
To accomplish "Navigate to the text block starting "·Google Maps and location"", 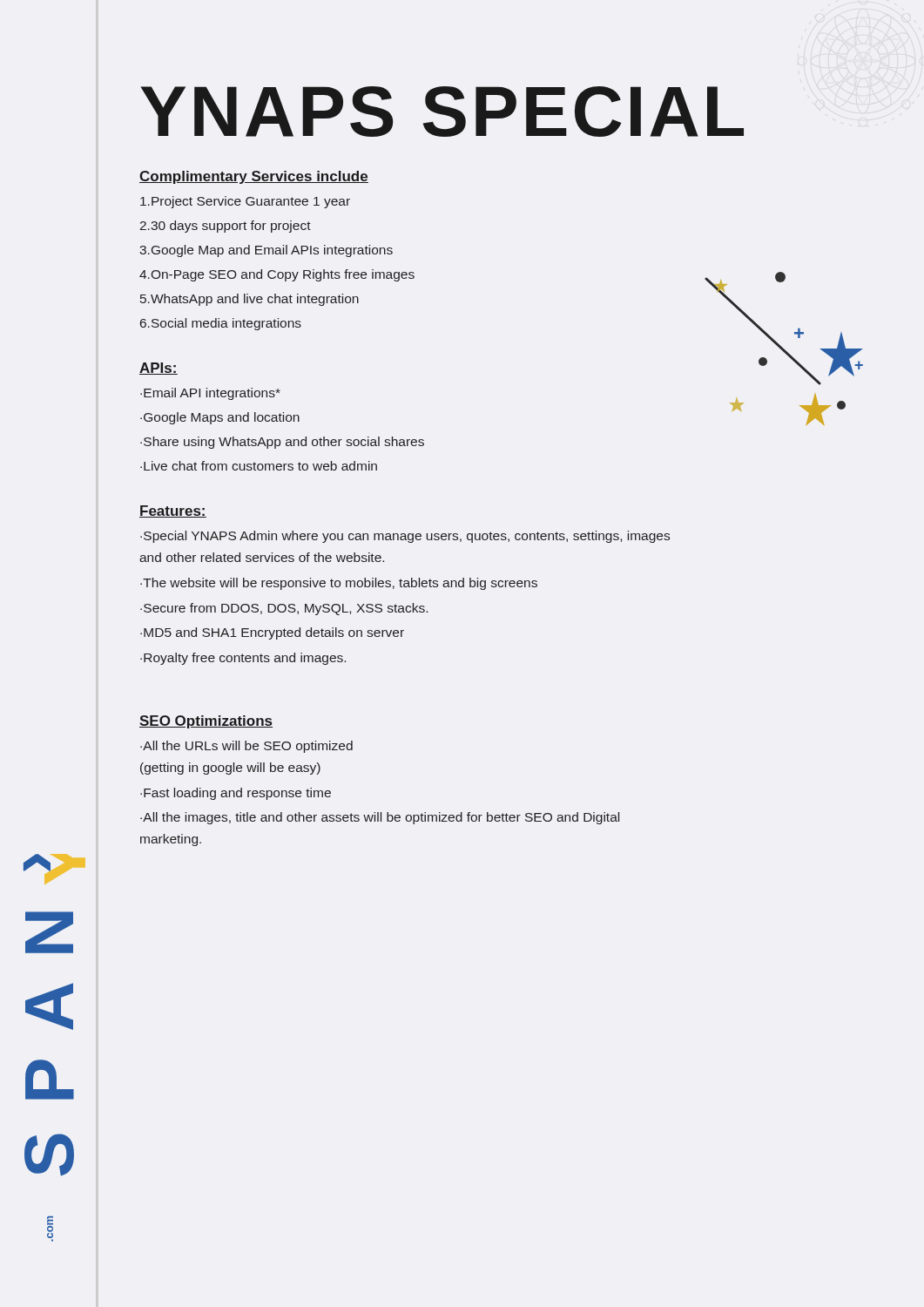I will coord(220,417).
